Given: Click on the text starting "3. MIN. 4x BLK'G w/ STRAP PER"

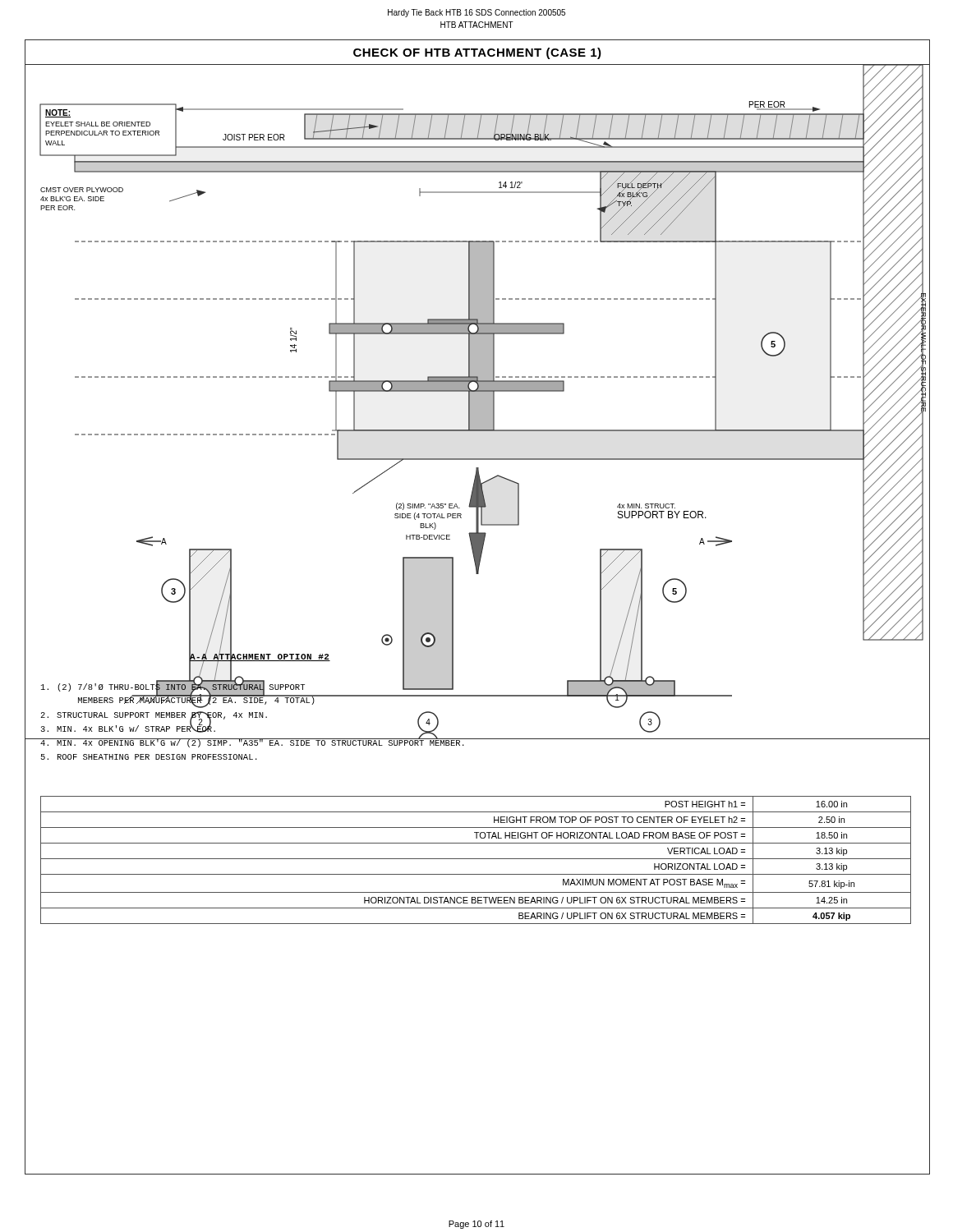Looking at the screenshot, I should [x=129, y=729].
